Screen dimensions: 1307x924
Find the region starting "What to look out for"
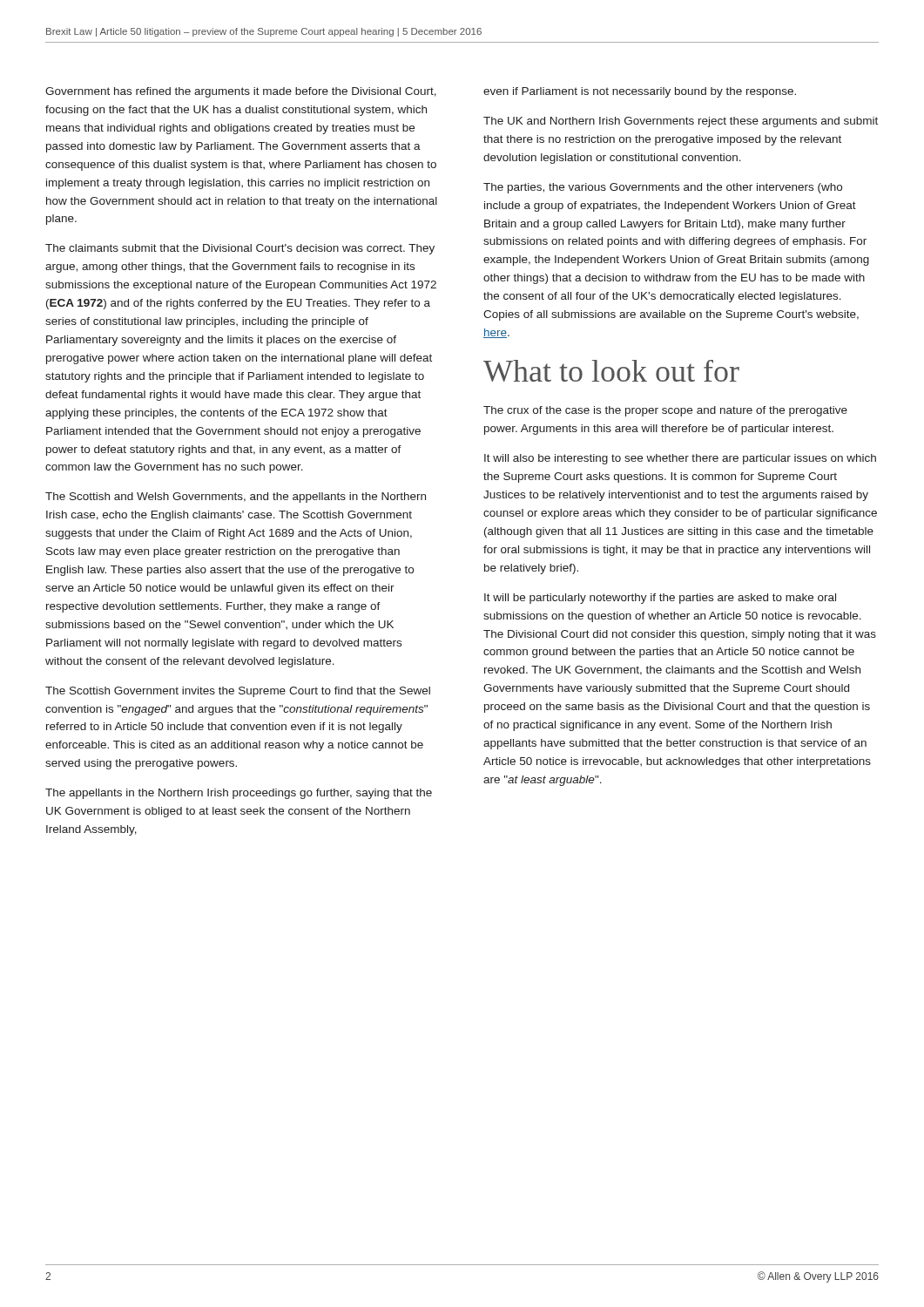(681, 372)
